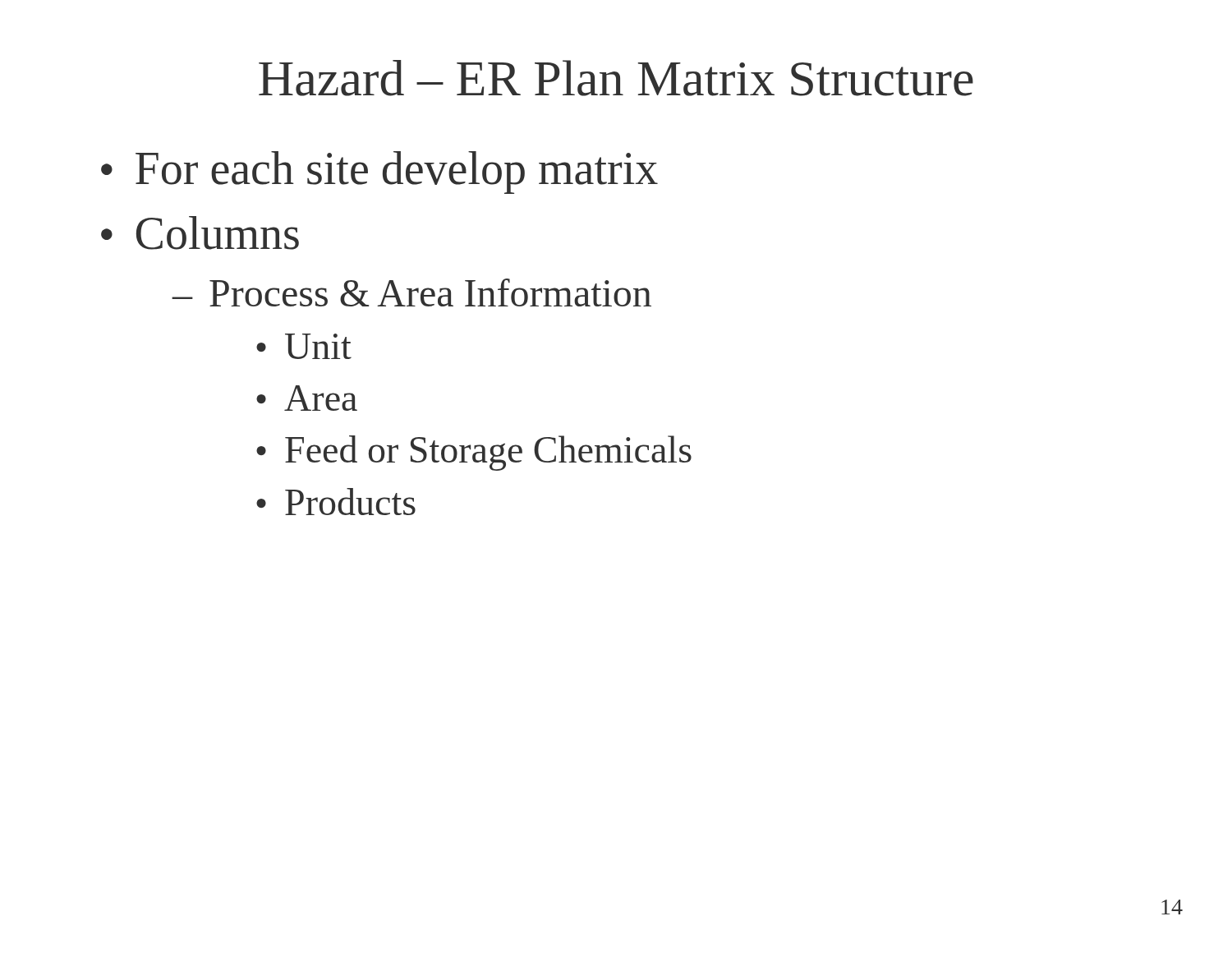Navigate to the passage starting "• For each site develop matrix"
Image resolution: width=1232 pixels, height=953 pixels.
(x=378, y=170)
